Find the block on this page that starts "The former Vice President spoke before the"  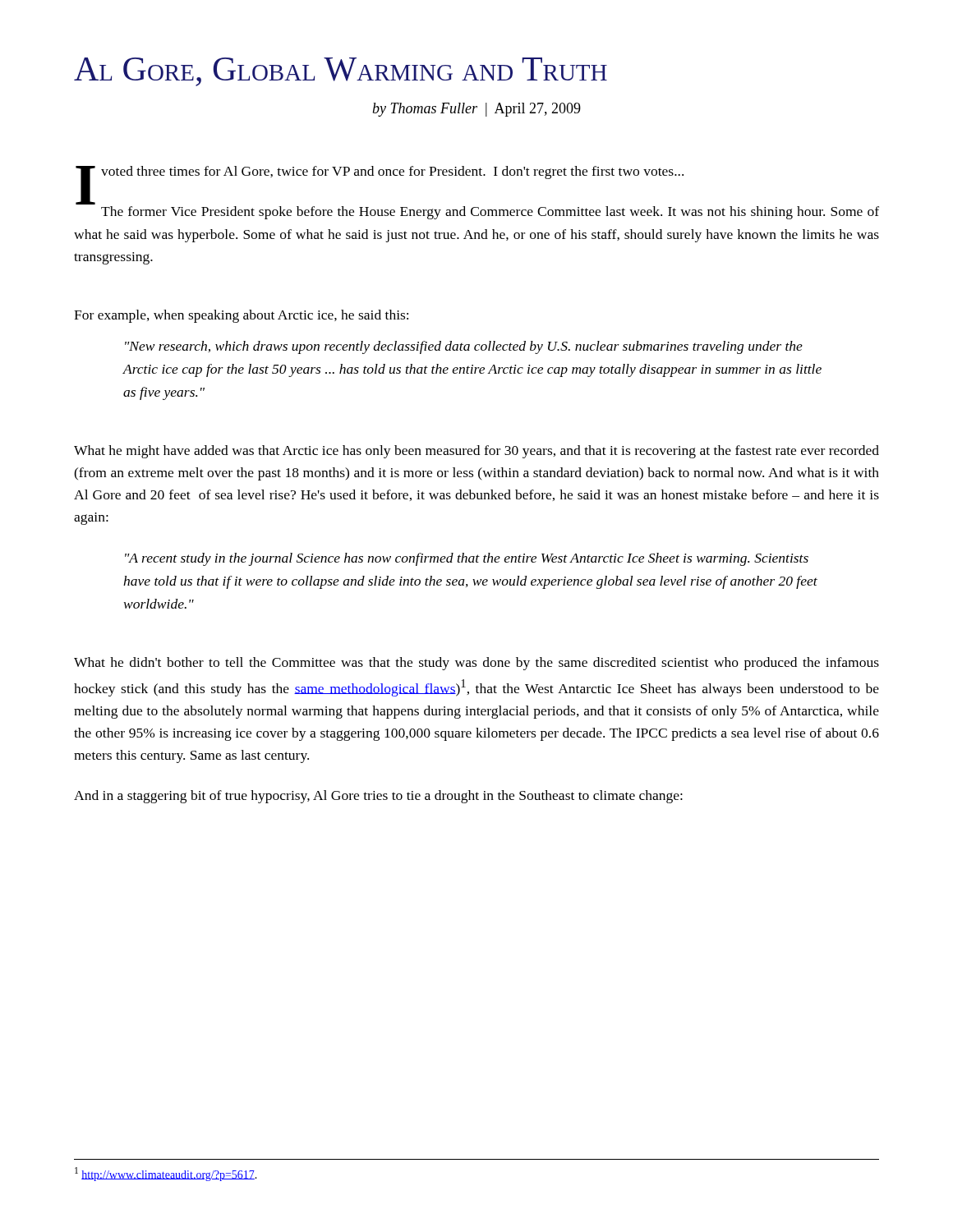[x=476, y=234]
